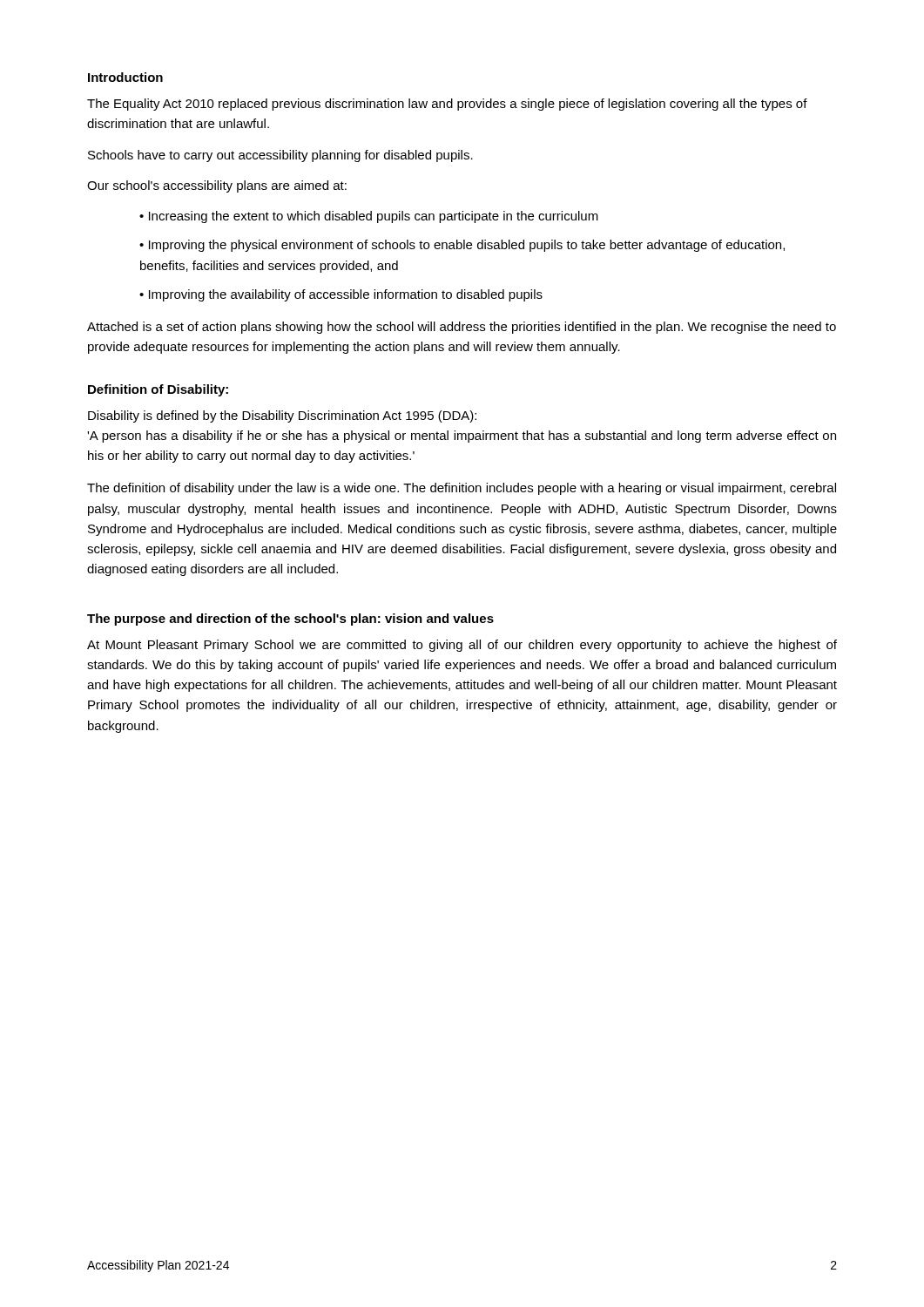Locate the block of text that opens with "Schools have to carry"
Image resolution: width=924 pixels, height=1307 pixels.
[x=280, y=154]
